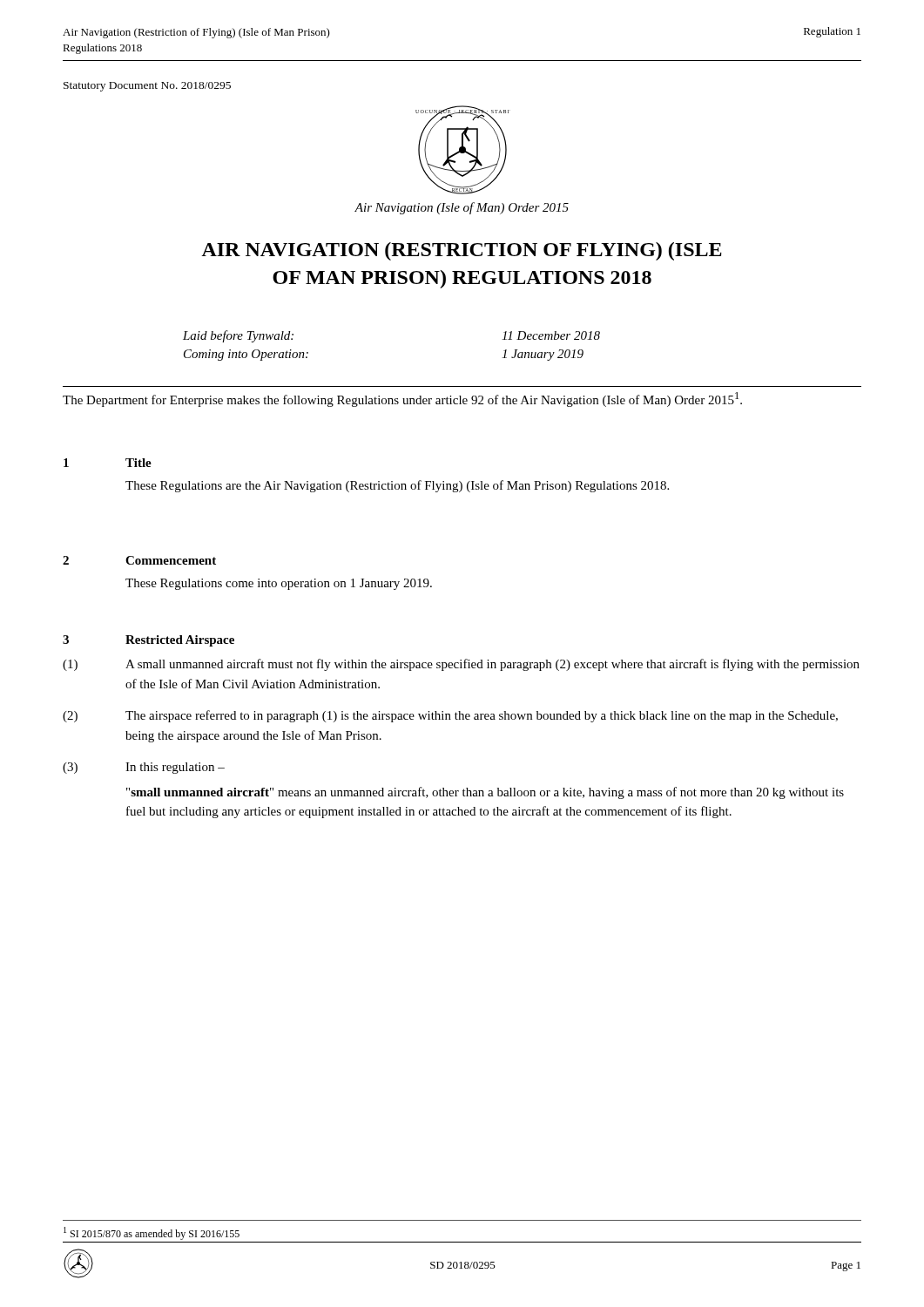Select the table that reads "11 December 2018"
The height and width of the screenshot is (1307, 924).
[x=462, y=345]
